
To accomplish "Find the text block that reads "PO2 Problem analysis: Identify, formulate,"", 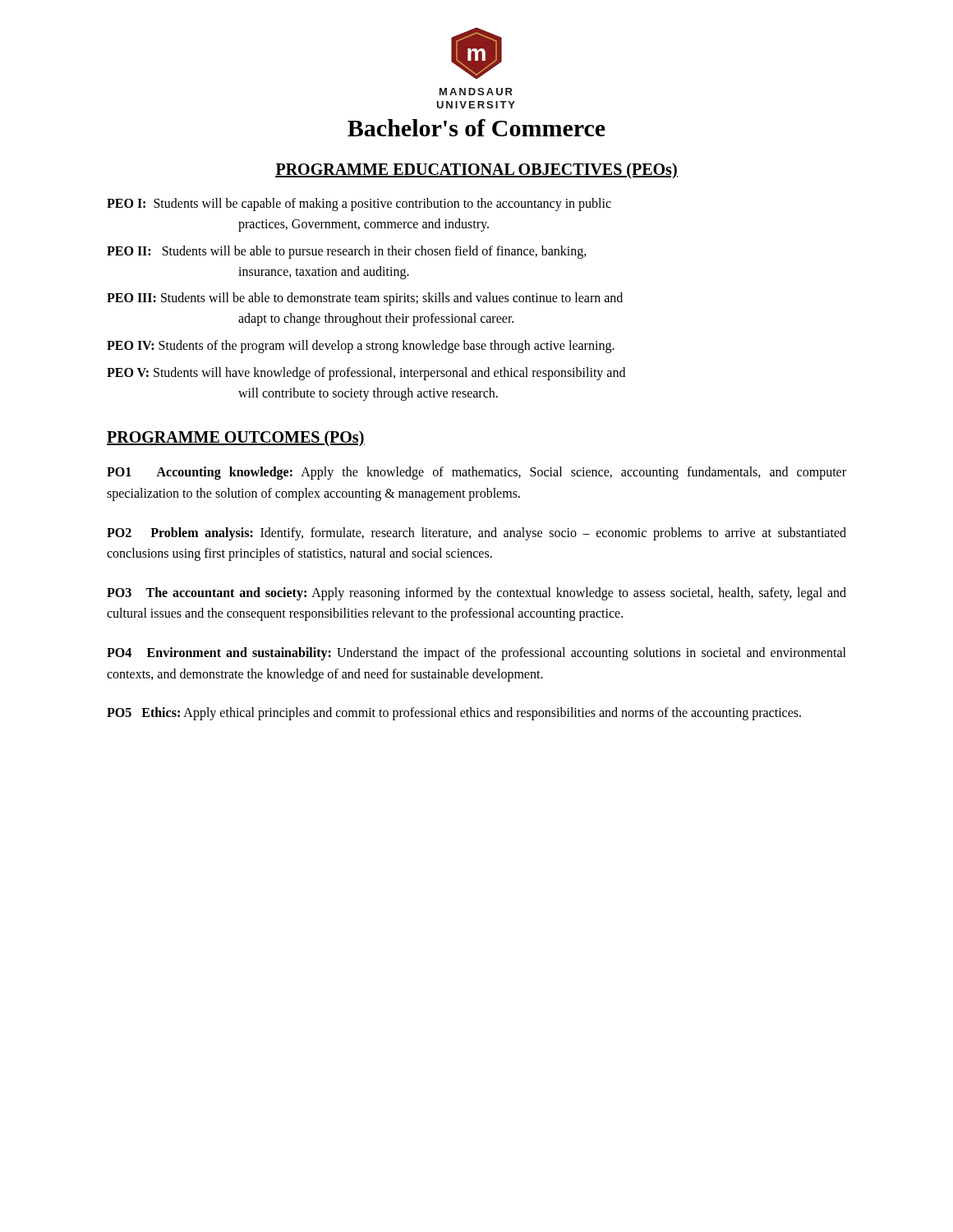I will click(x=476, y=543).
